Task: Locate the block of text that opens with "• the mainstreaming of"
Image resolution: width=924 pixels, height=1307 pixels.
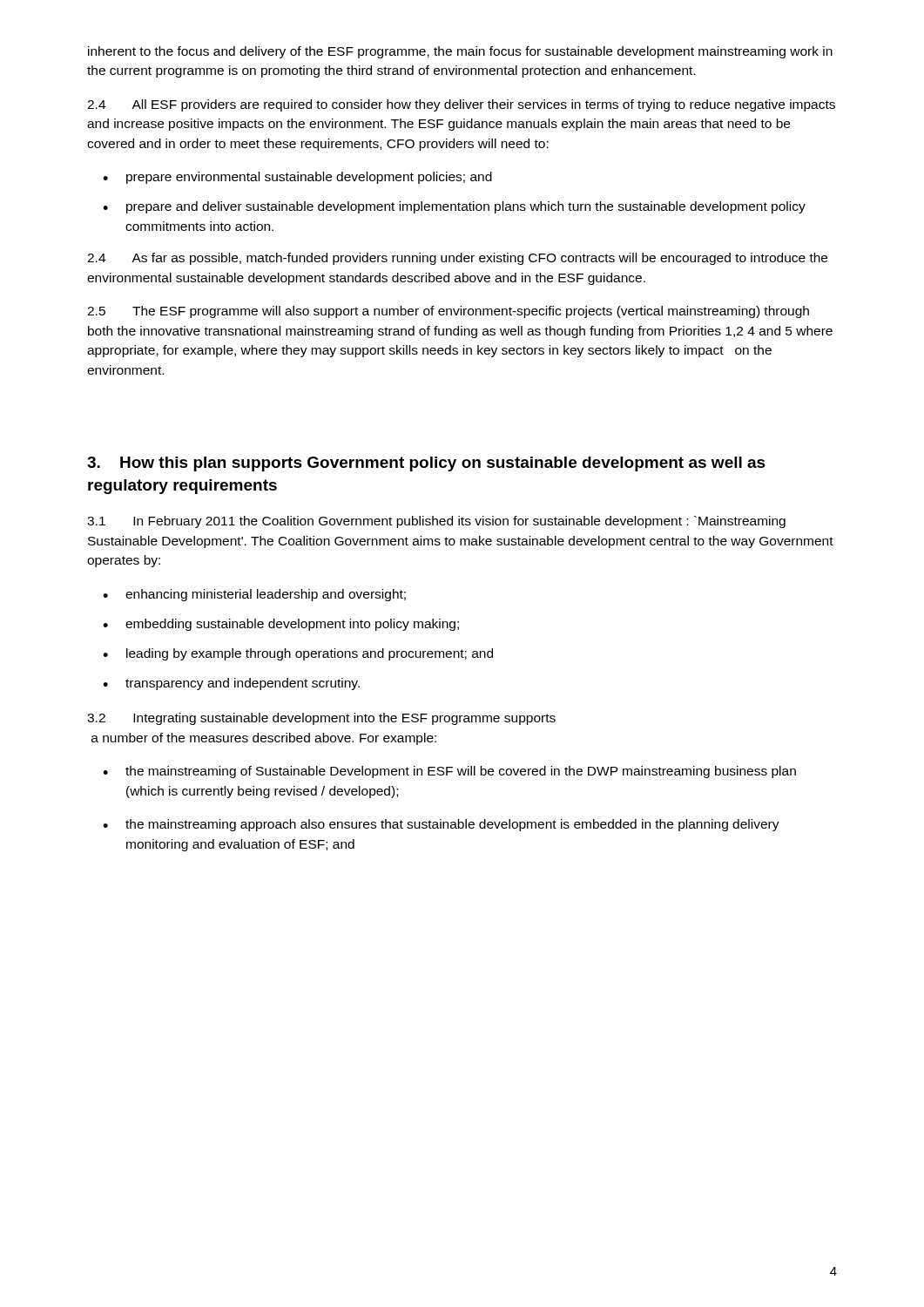Action: click(x=470, y=781)
